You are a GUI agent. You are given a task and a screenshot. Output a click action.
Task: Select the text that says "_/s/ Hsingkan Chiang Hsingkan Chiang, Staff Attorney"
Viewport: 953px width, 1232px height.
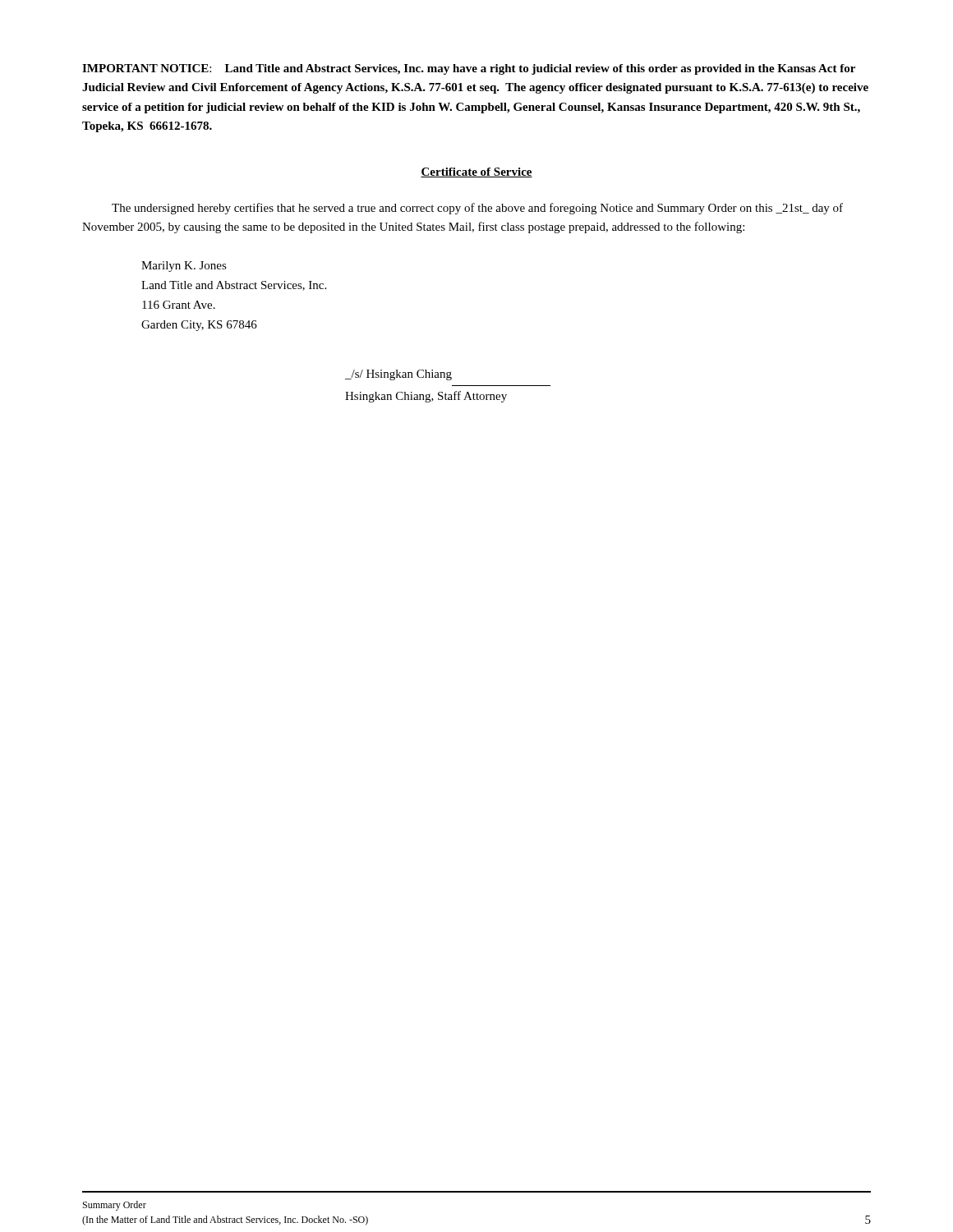(448, 383)
